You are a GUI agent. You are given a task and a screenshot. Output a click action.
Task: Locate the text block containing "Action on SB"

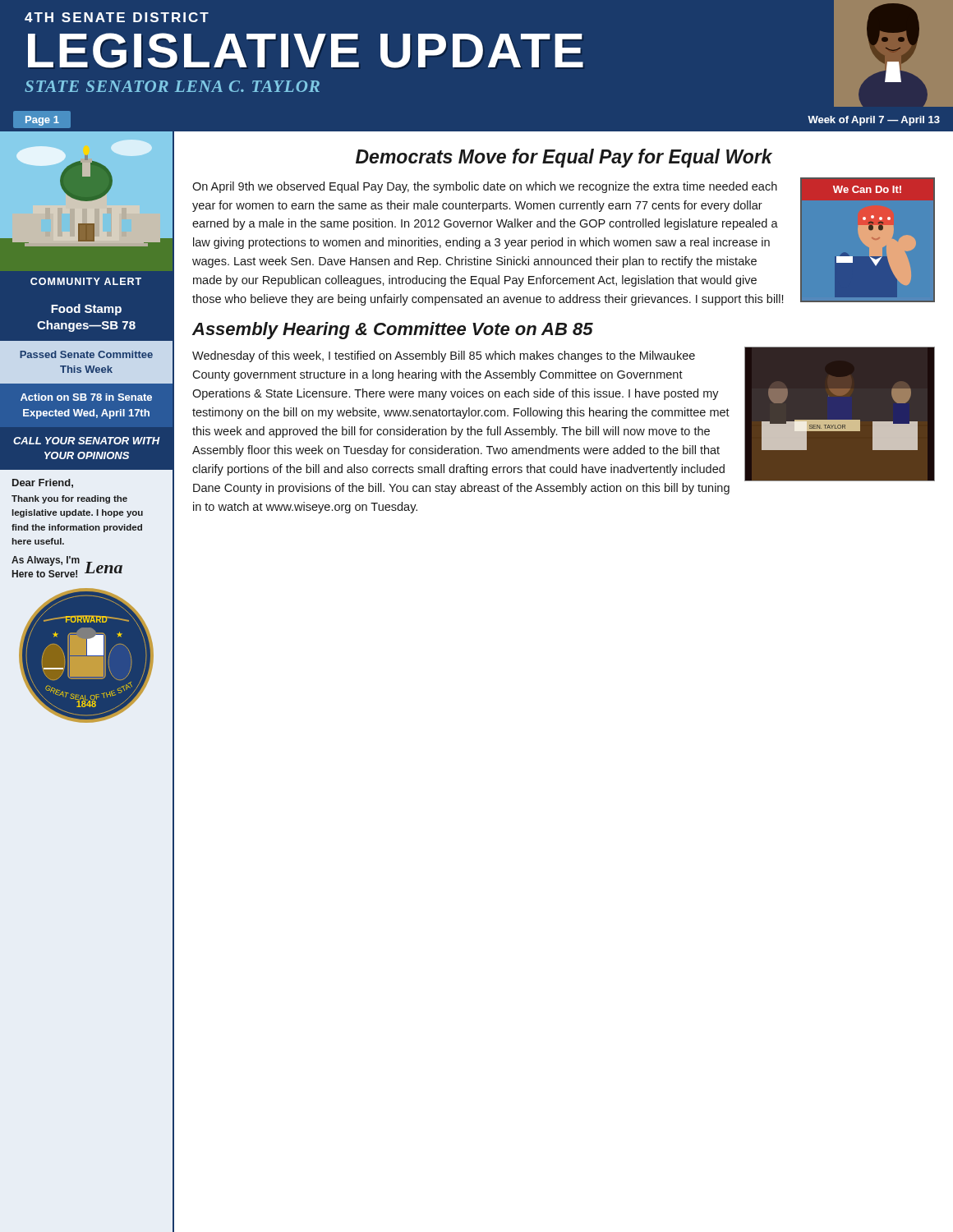pos(86,405)
